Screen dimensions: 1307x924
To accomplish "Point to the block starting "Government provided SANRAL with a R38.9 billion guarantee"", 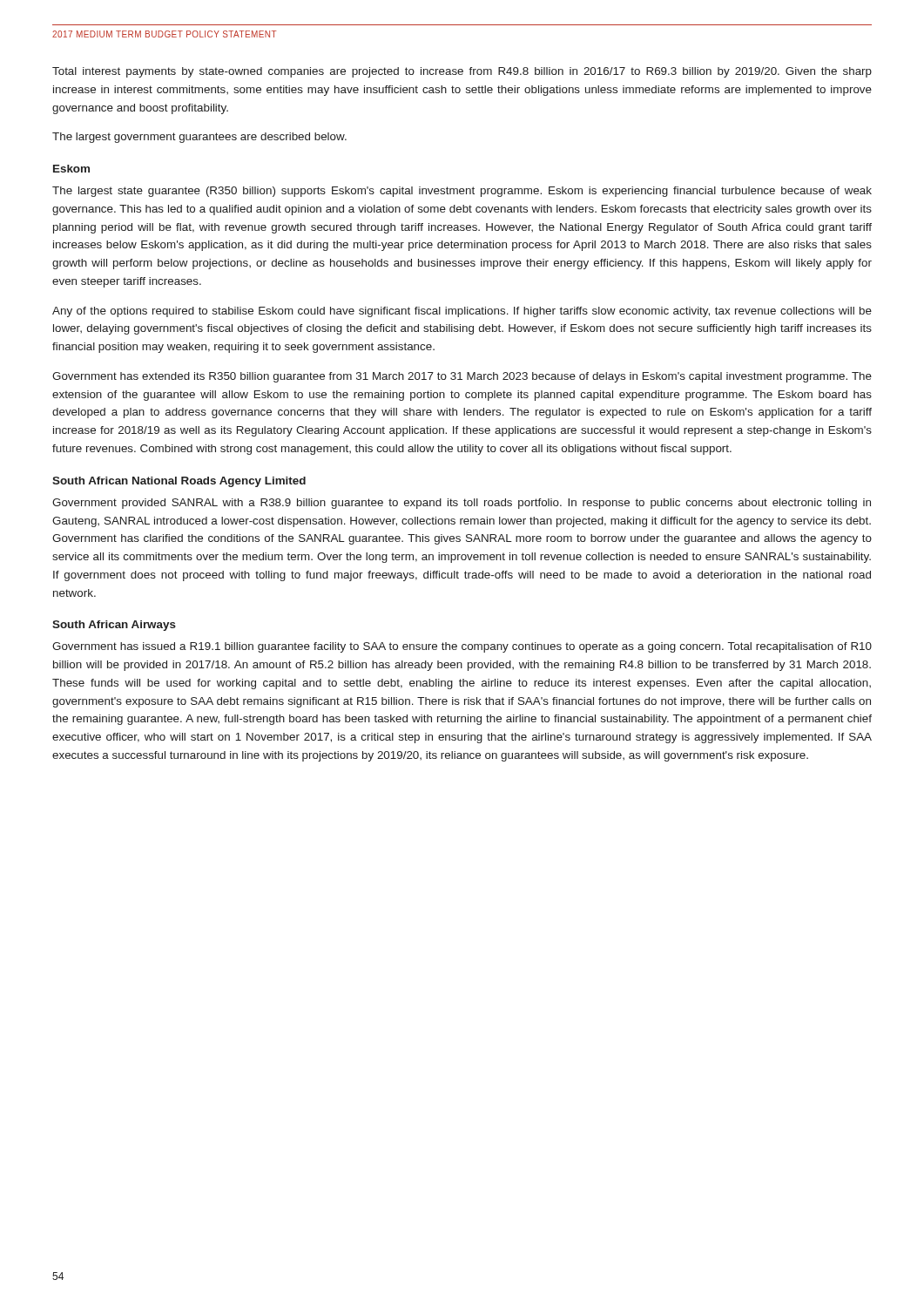I will (462, 547).
